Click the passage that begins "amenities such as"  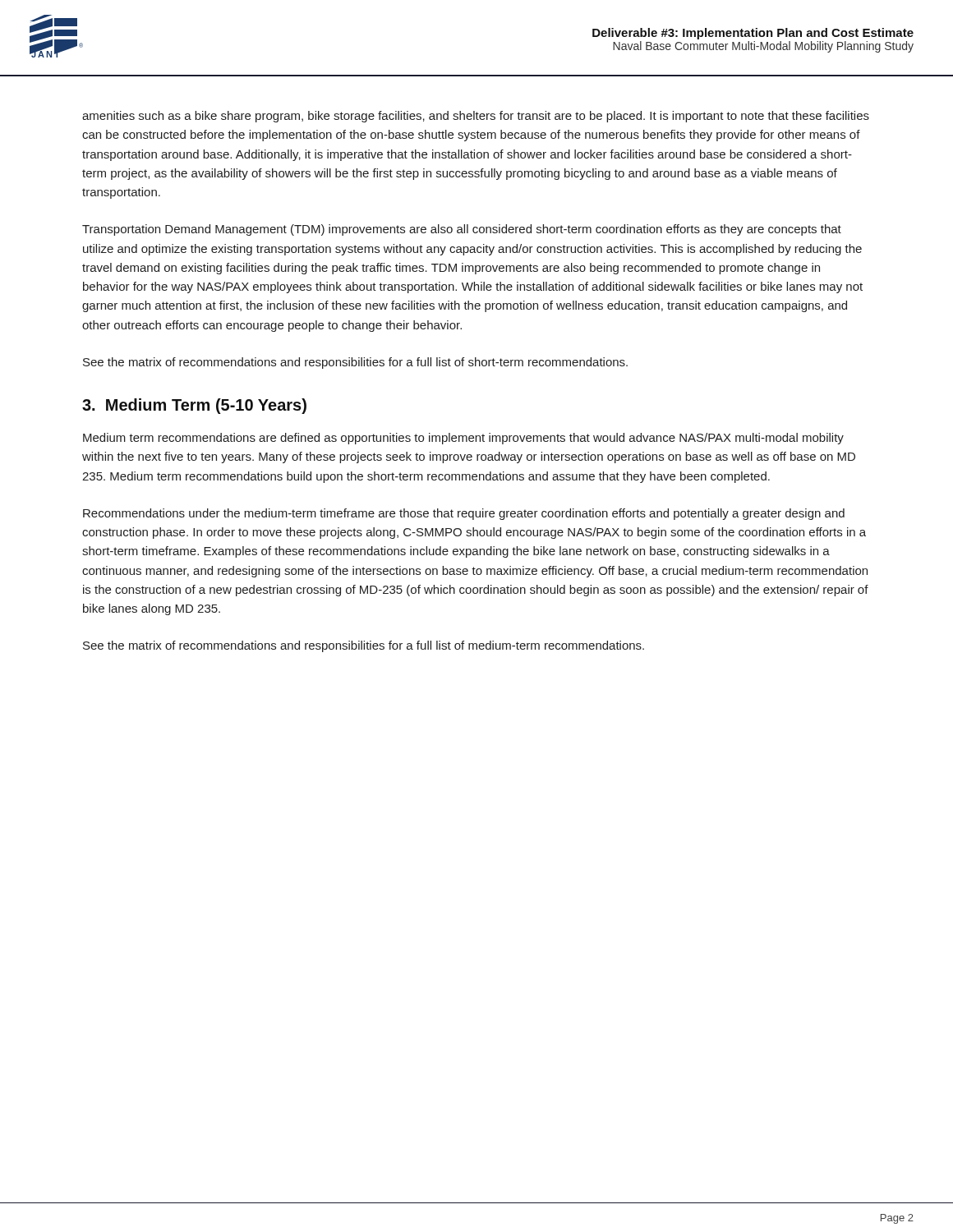click(476, 154)
